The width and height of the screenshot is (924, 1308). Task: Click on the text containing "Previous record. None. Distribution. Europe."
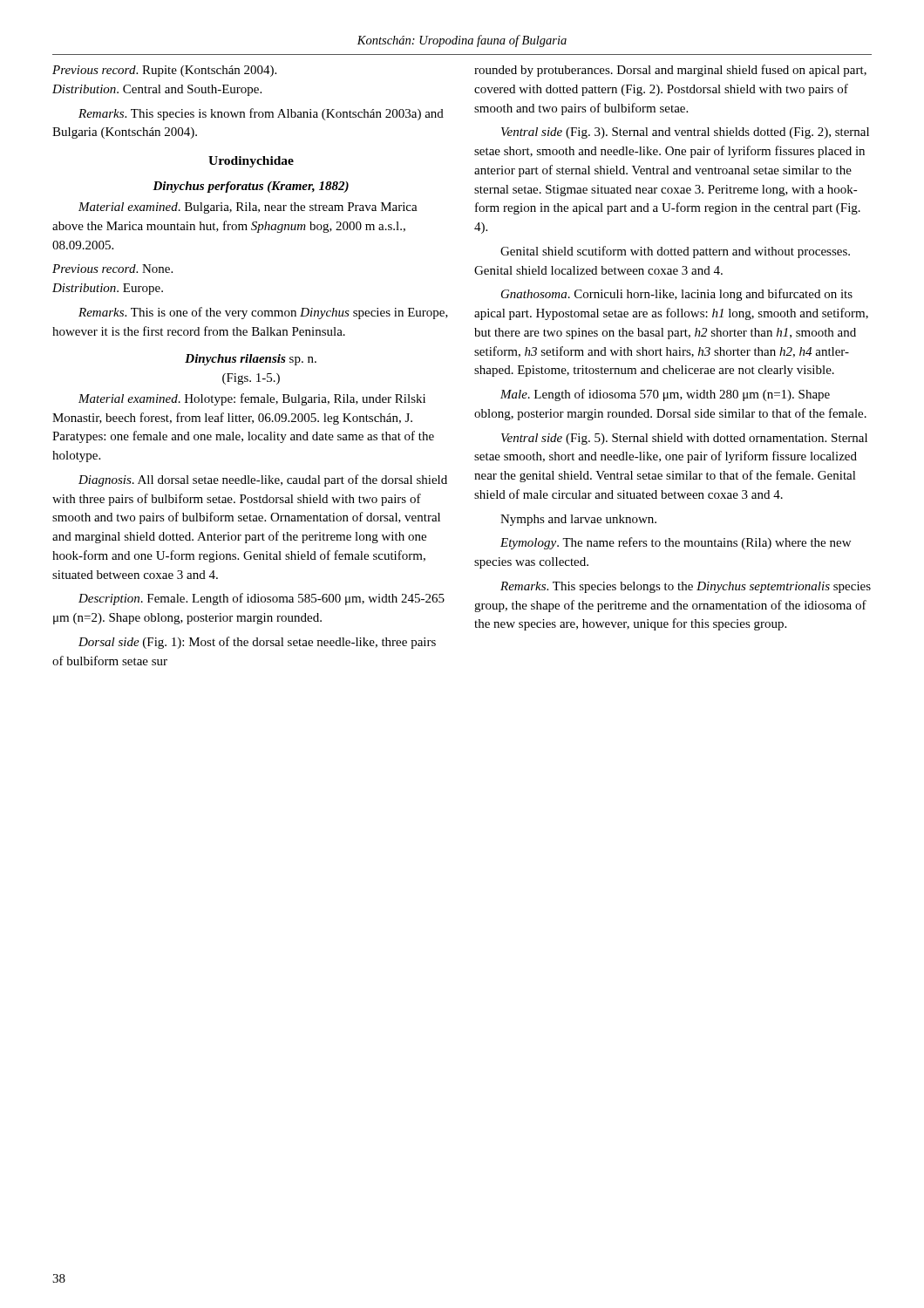[x=113, y=278]
